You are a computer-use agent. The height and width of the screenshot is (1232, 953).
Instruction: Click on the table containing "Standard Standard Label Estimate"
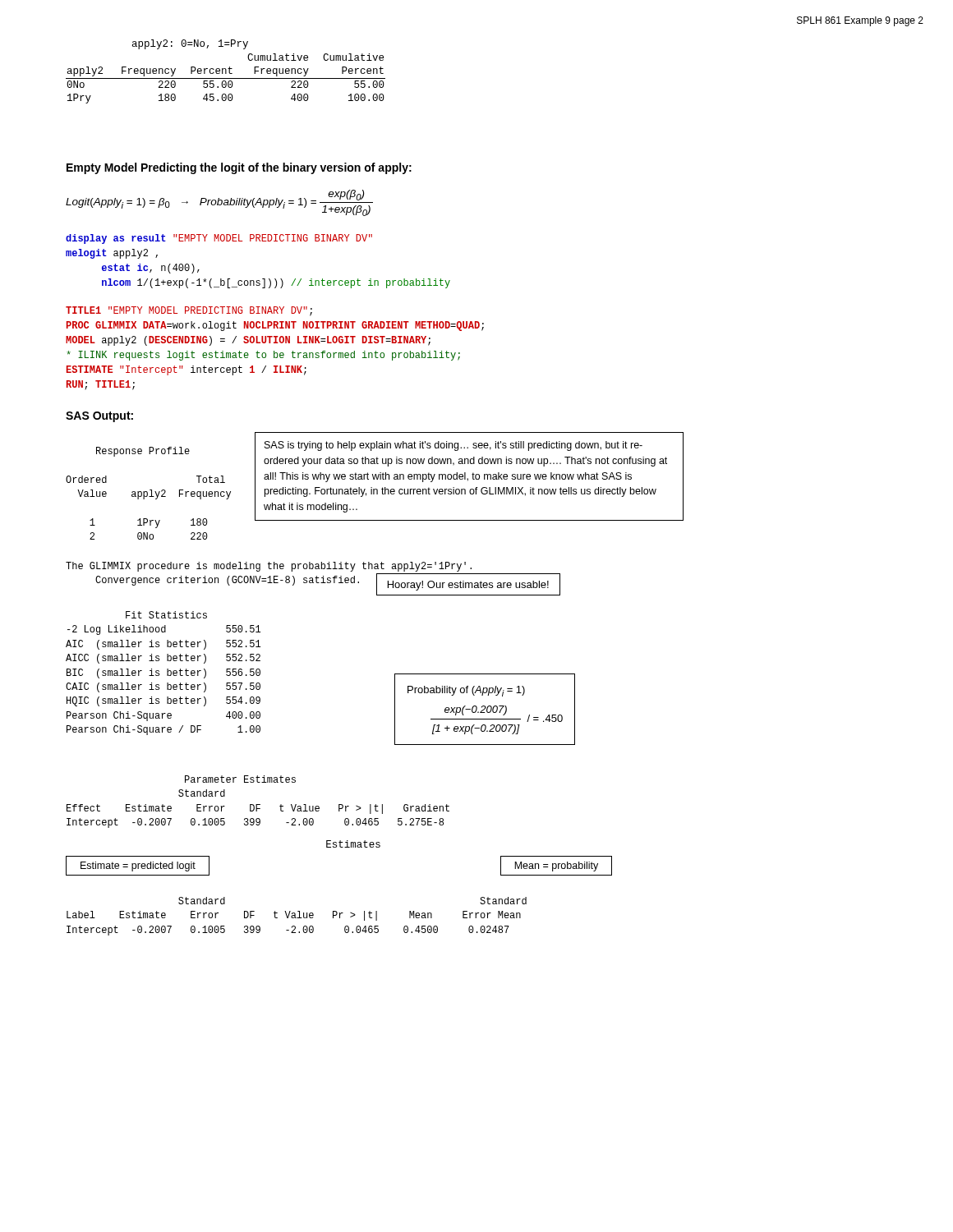pyautogui.click(x=296, y=917)
